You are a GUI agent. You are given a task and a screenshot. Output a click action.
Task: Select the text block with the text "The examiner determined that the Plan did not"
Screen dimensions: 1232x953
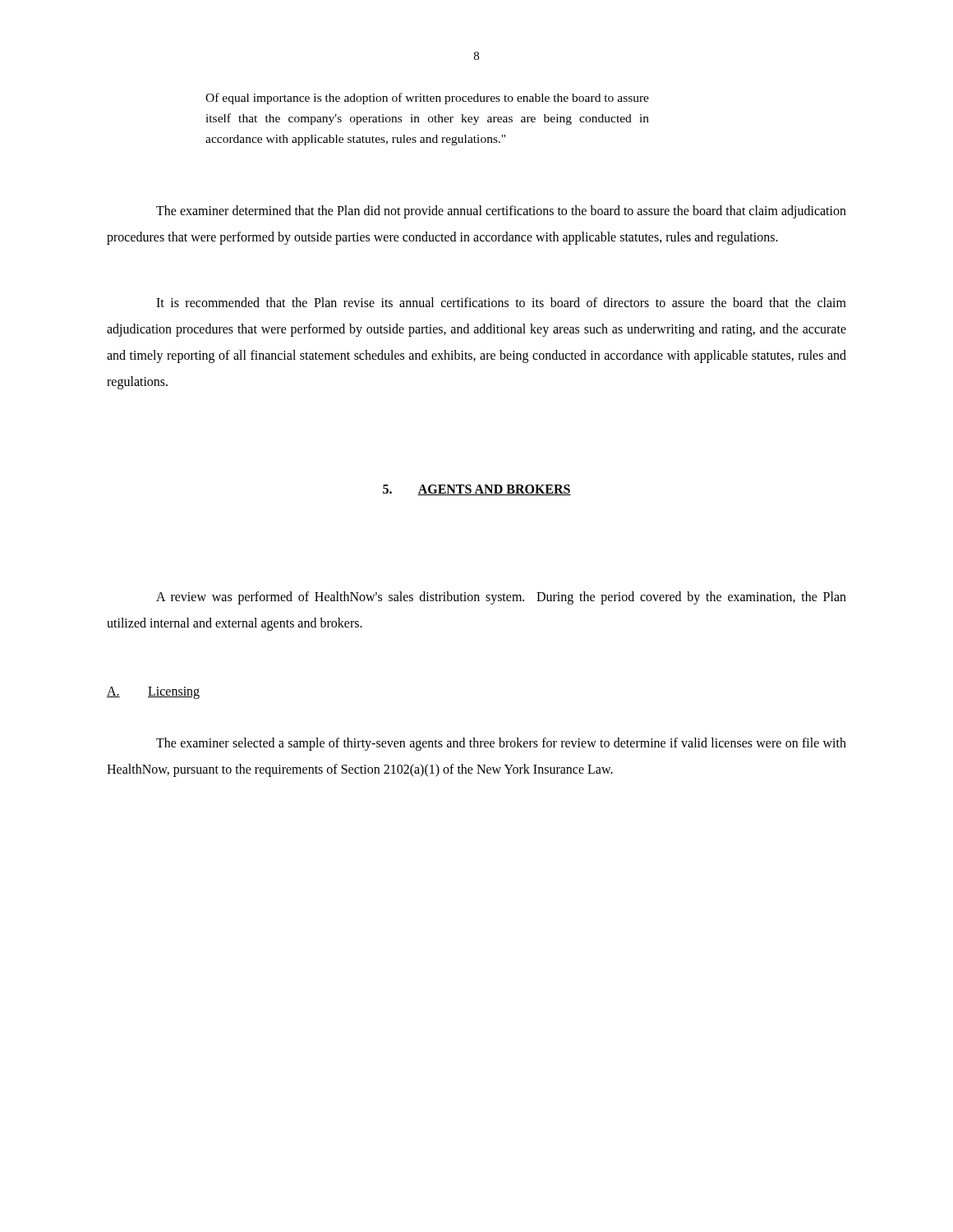point(476,224)
